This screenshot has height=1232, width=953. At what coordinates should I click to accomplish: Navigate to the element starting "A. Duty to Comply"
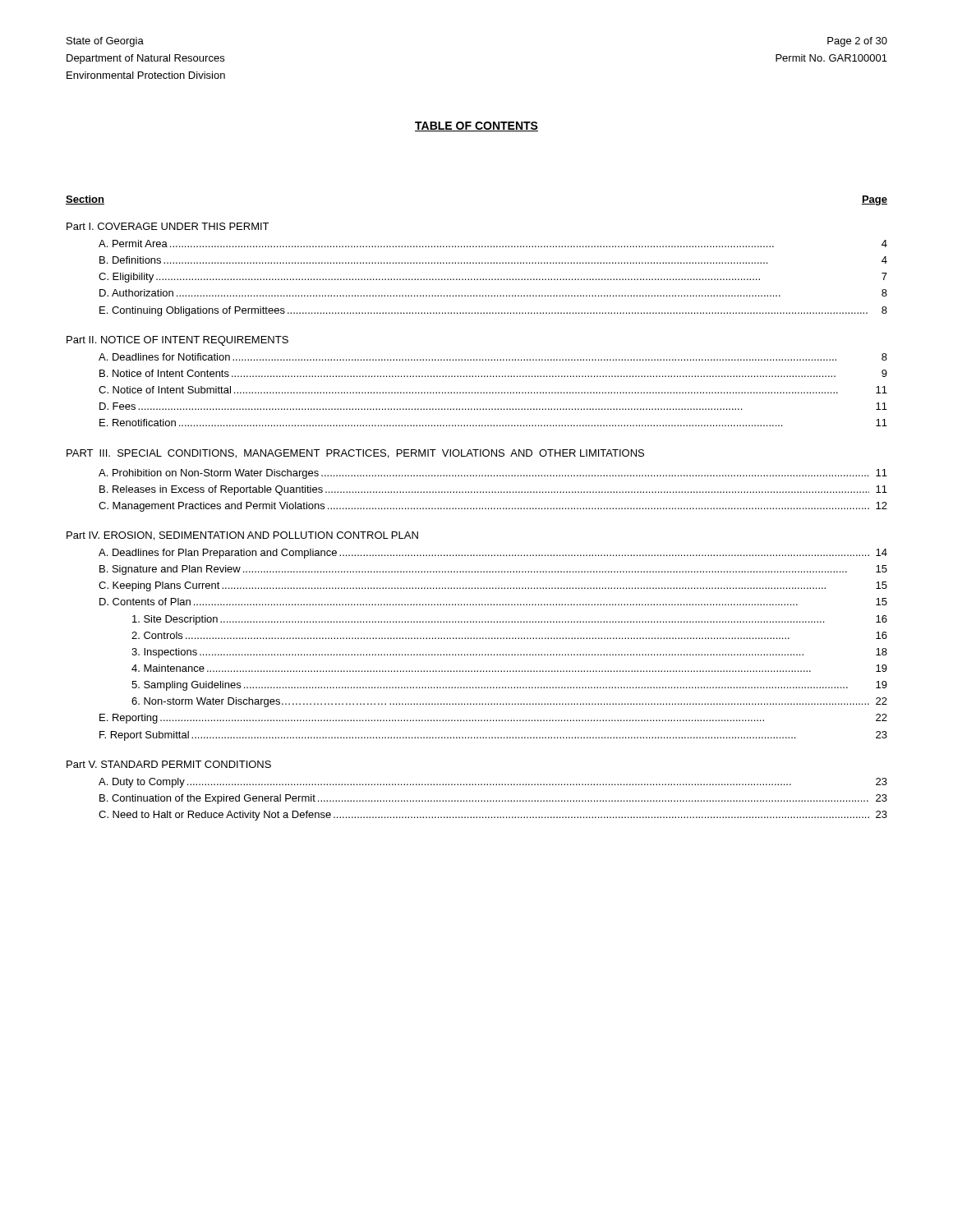(x=493, y=782)
